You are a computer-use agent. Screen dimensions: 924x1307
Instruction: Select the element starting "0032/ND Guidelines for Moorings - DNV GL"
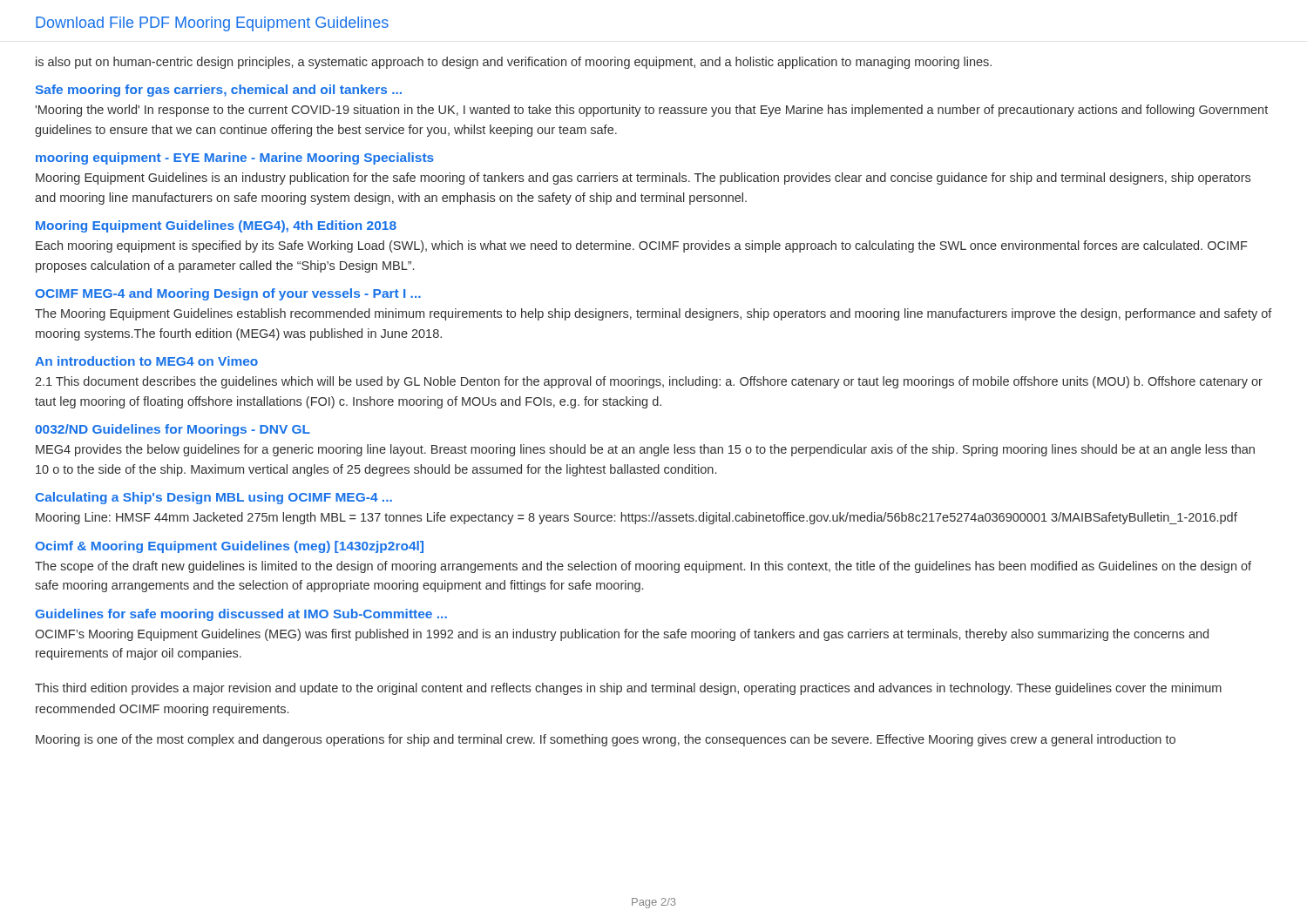[173, 429]
